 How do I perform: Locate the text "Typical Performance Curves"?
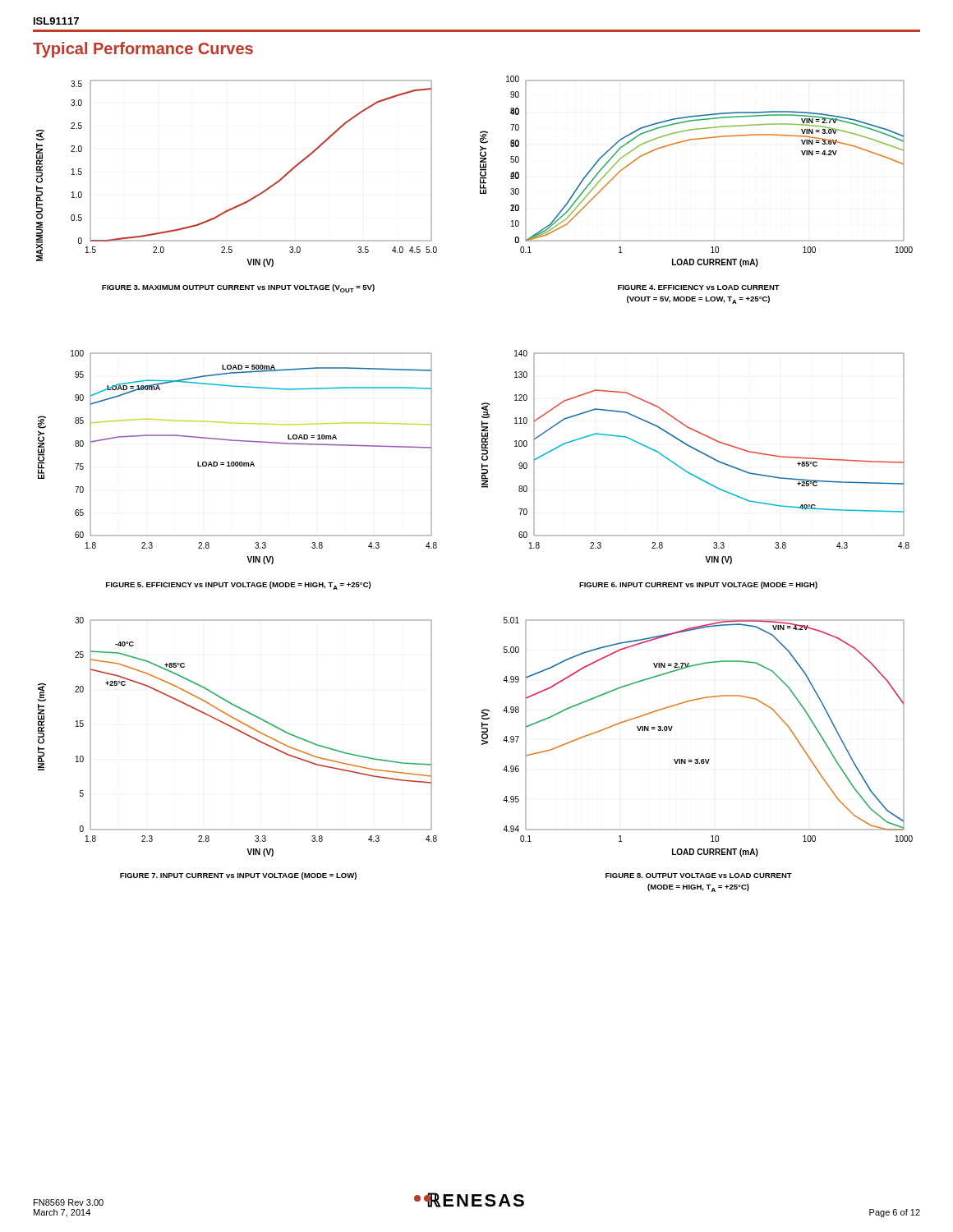coord(143,48)
